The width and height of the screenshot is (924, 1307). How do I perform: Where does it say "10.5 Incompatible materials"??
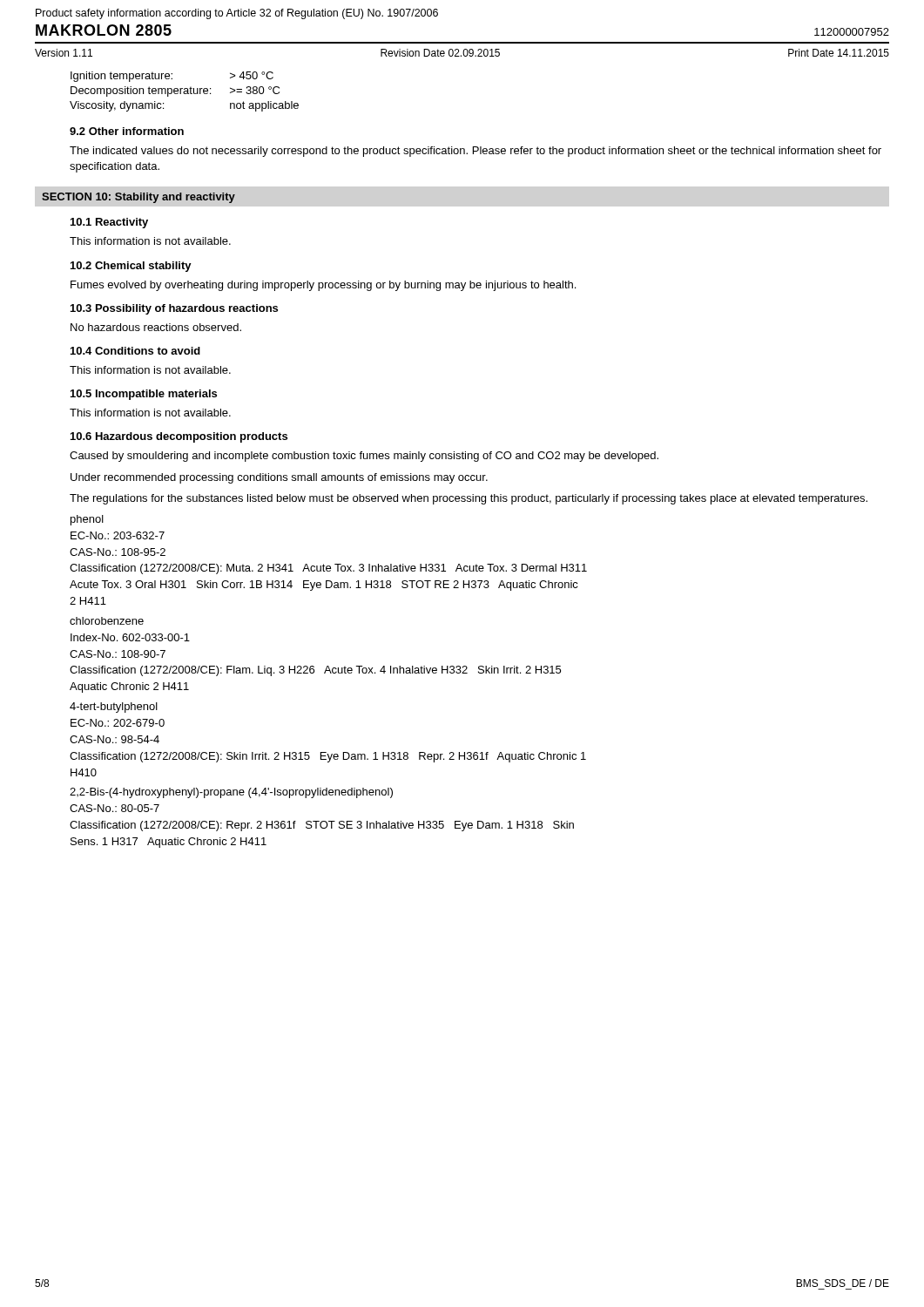[144, 395]
